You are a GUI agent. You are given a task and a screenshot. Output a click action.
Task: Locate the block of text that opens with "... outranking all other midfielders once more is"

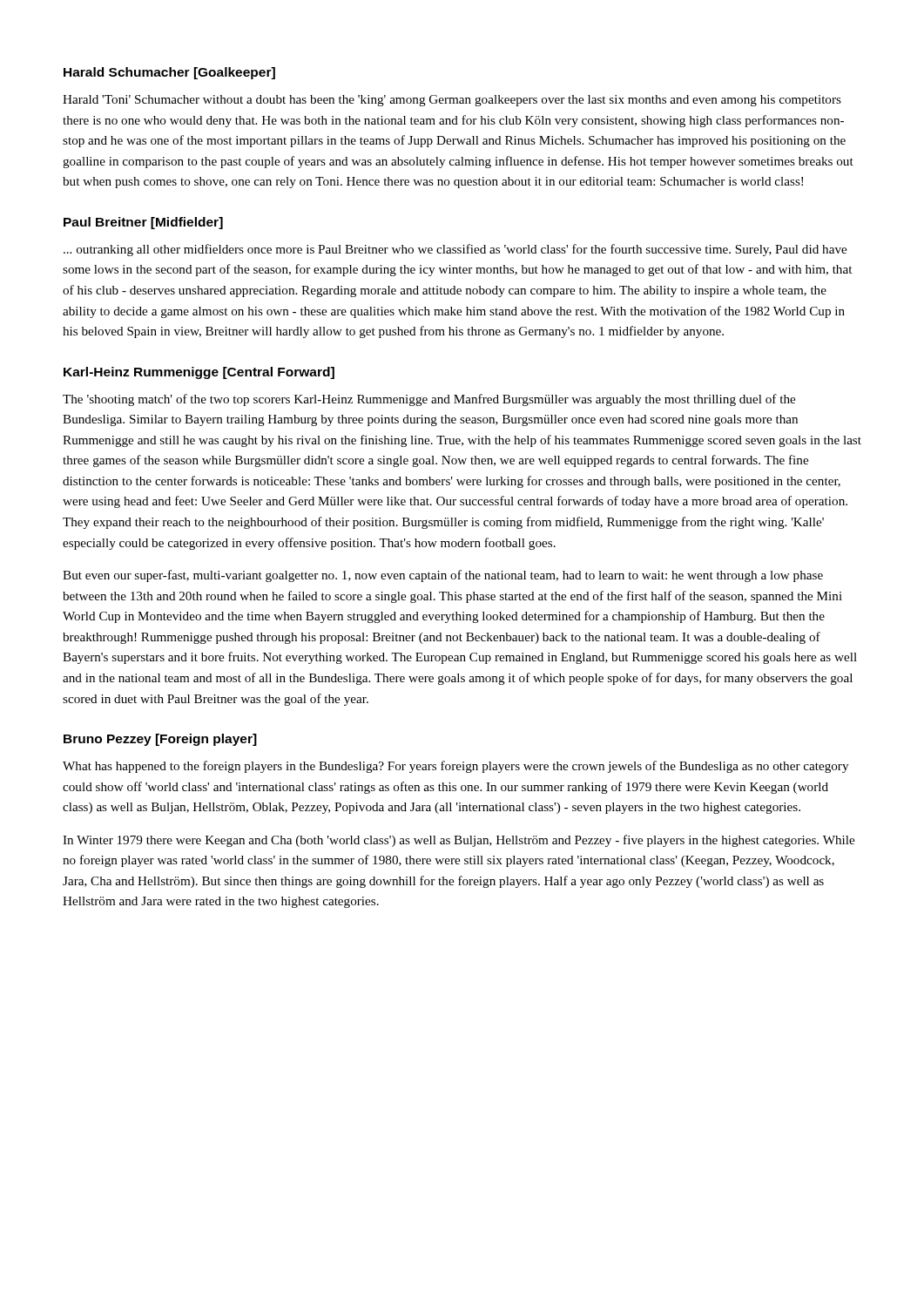457,290
